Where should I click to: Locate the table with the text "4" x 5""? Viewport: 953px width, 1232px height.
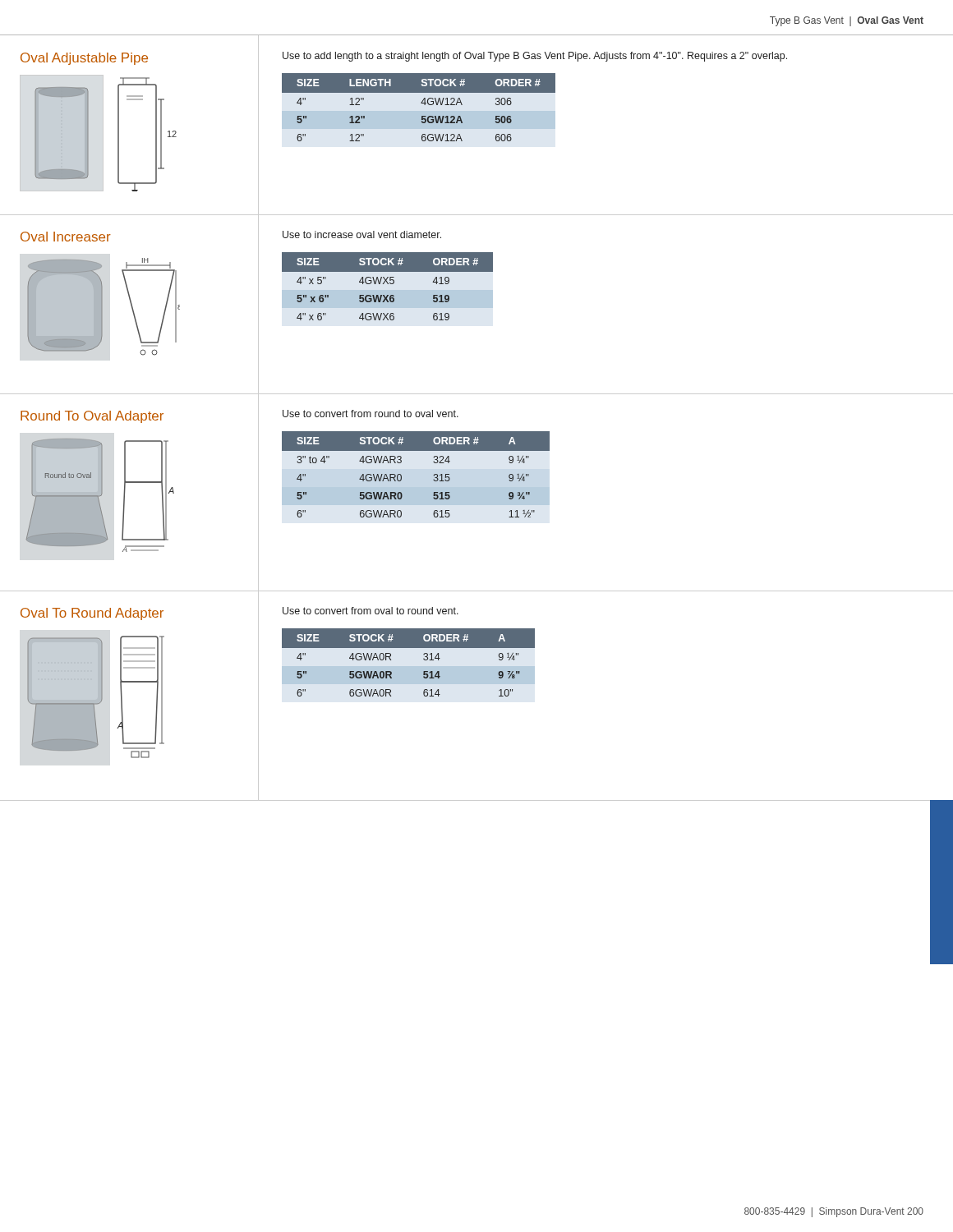click(608, 289)
